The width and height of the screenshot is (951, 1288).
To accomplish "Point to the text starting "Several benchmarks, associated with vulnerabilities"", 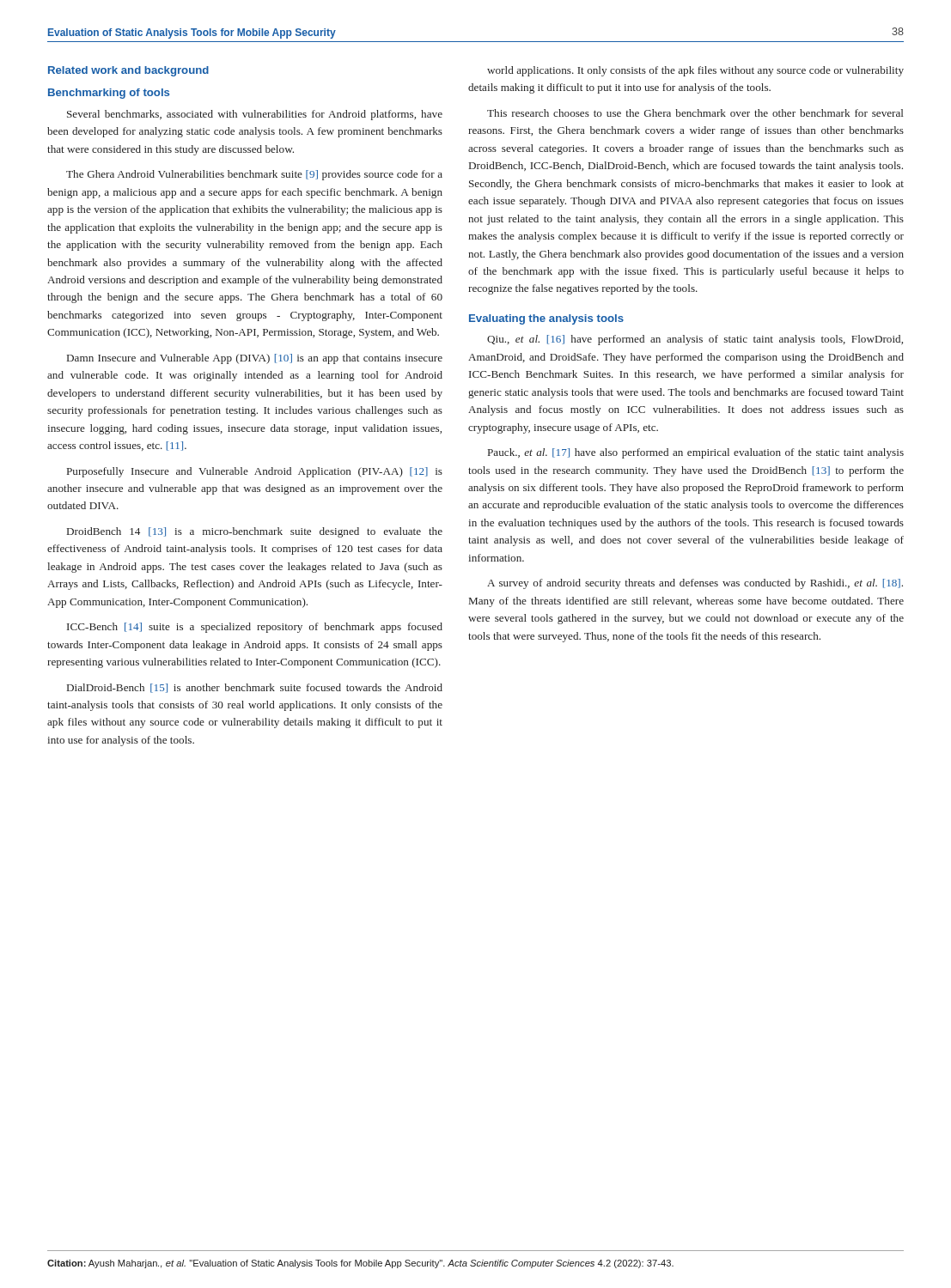I will point(245,131).
